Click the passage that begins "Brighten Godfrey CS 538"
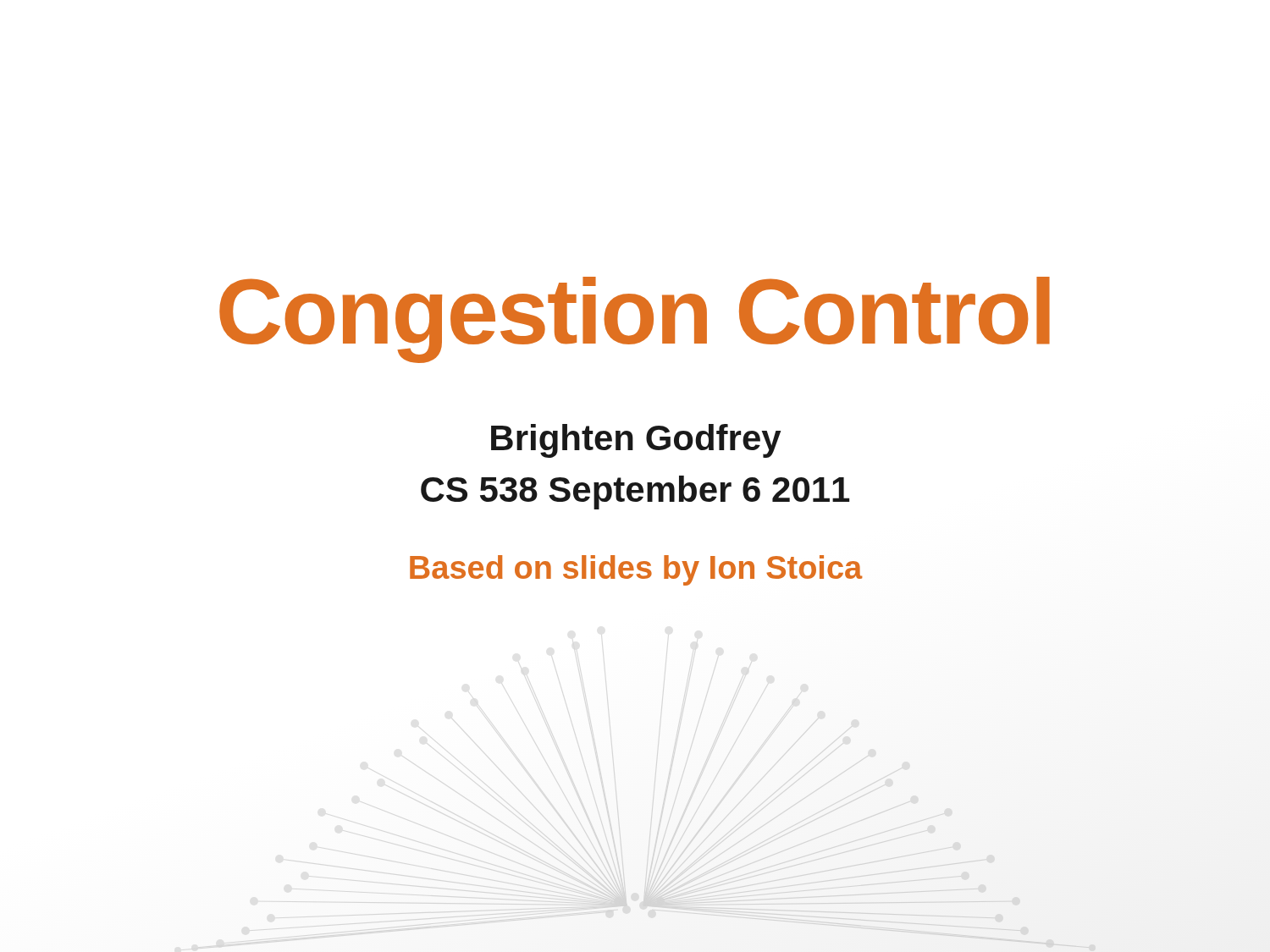Image resolution: width=1270 pixels, height=952 pixels. pyautogui.click(x=635, y=464)
